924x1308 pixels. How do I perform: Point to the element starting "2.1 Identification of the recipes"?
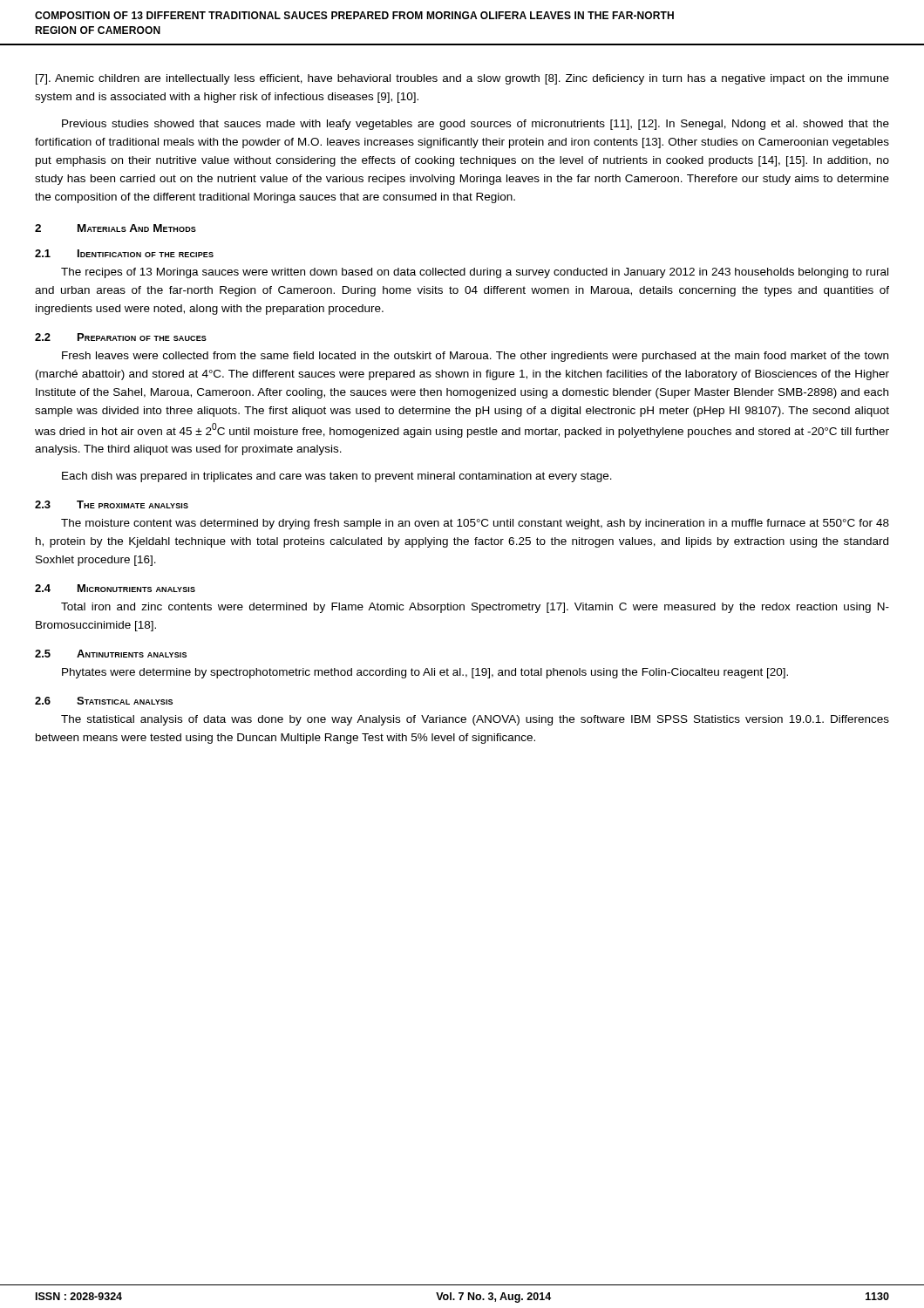[x=124, y=254]
